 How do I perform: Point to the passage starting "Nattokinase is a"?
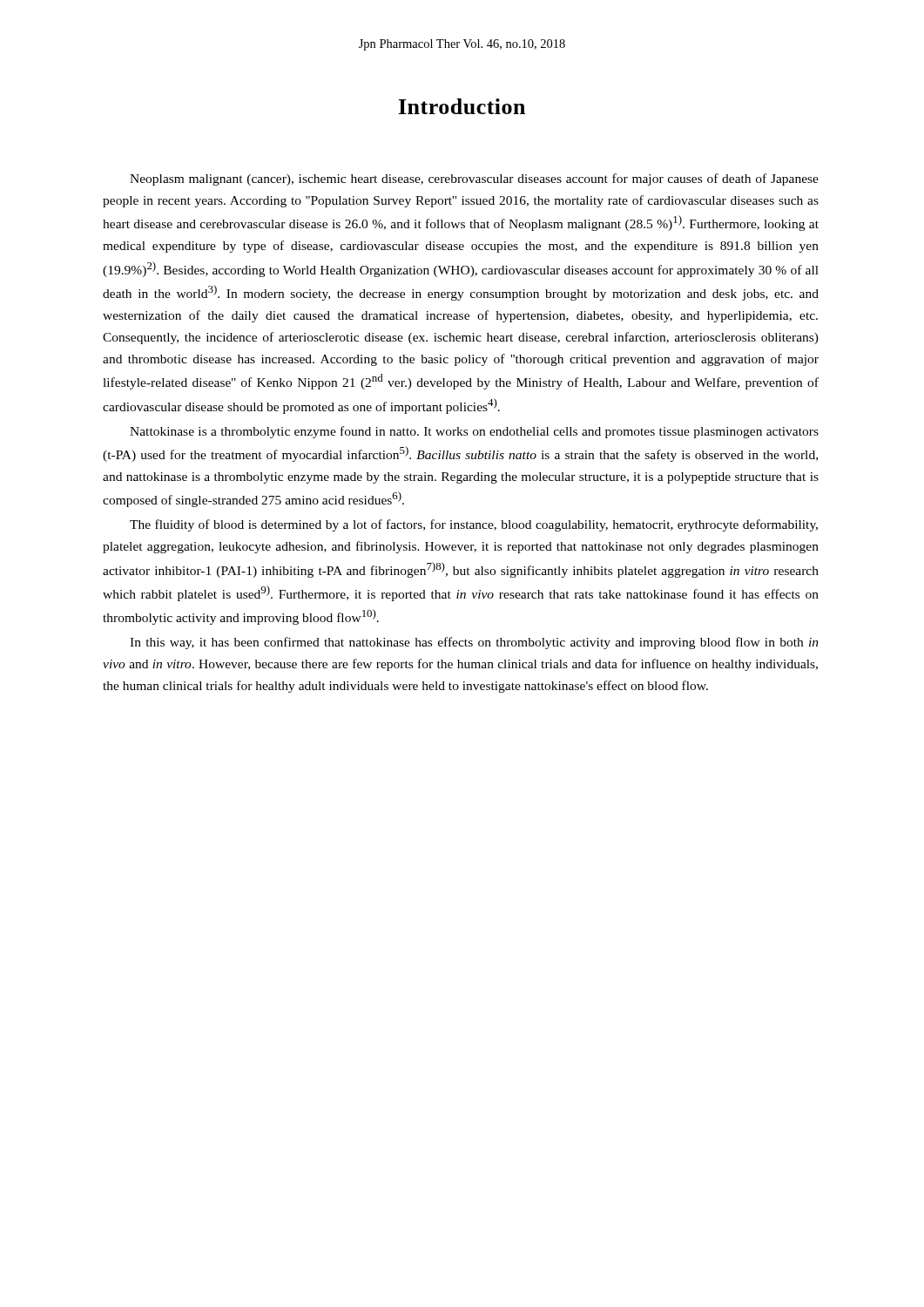pyautogui.click(x=461, y=465)
